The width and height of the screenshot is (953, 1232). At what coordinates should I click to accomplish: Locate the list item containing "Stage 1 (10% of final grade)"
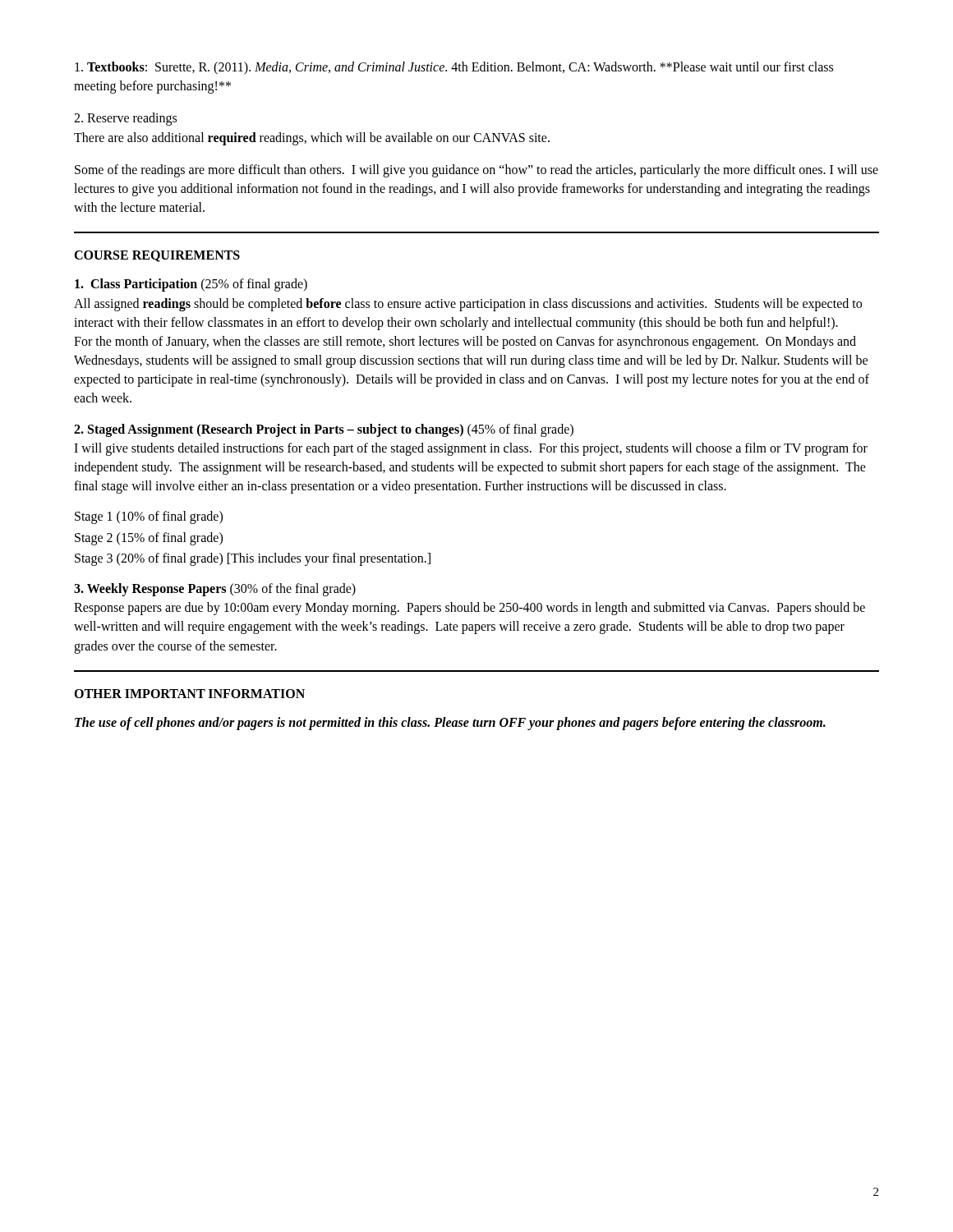pyautogui.click(x=149, y=517)
